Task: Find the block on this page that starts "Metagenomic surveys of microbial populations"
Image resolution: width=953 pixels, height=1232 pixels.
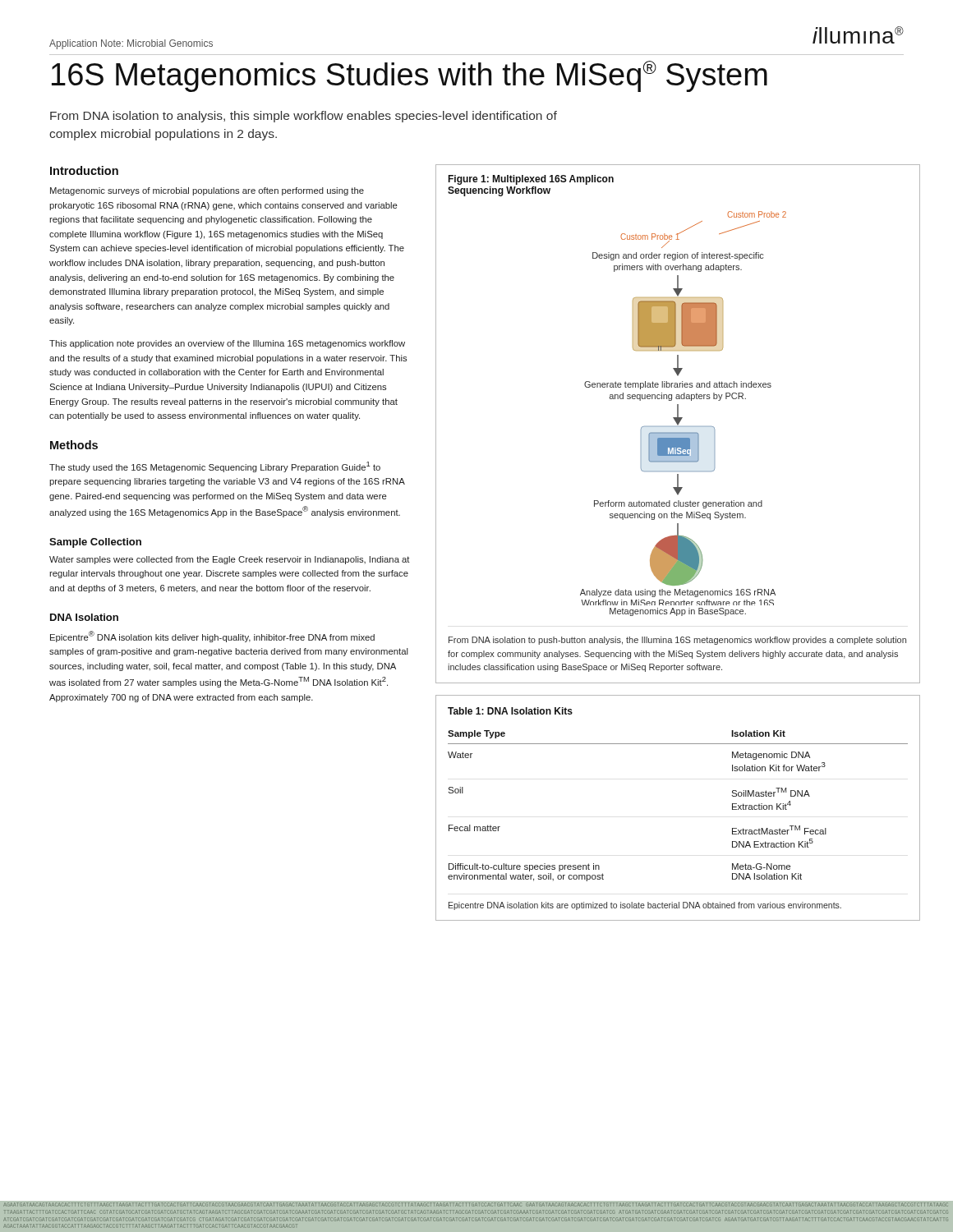Action: (x=227, y=256)
